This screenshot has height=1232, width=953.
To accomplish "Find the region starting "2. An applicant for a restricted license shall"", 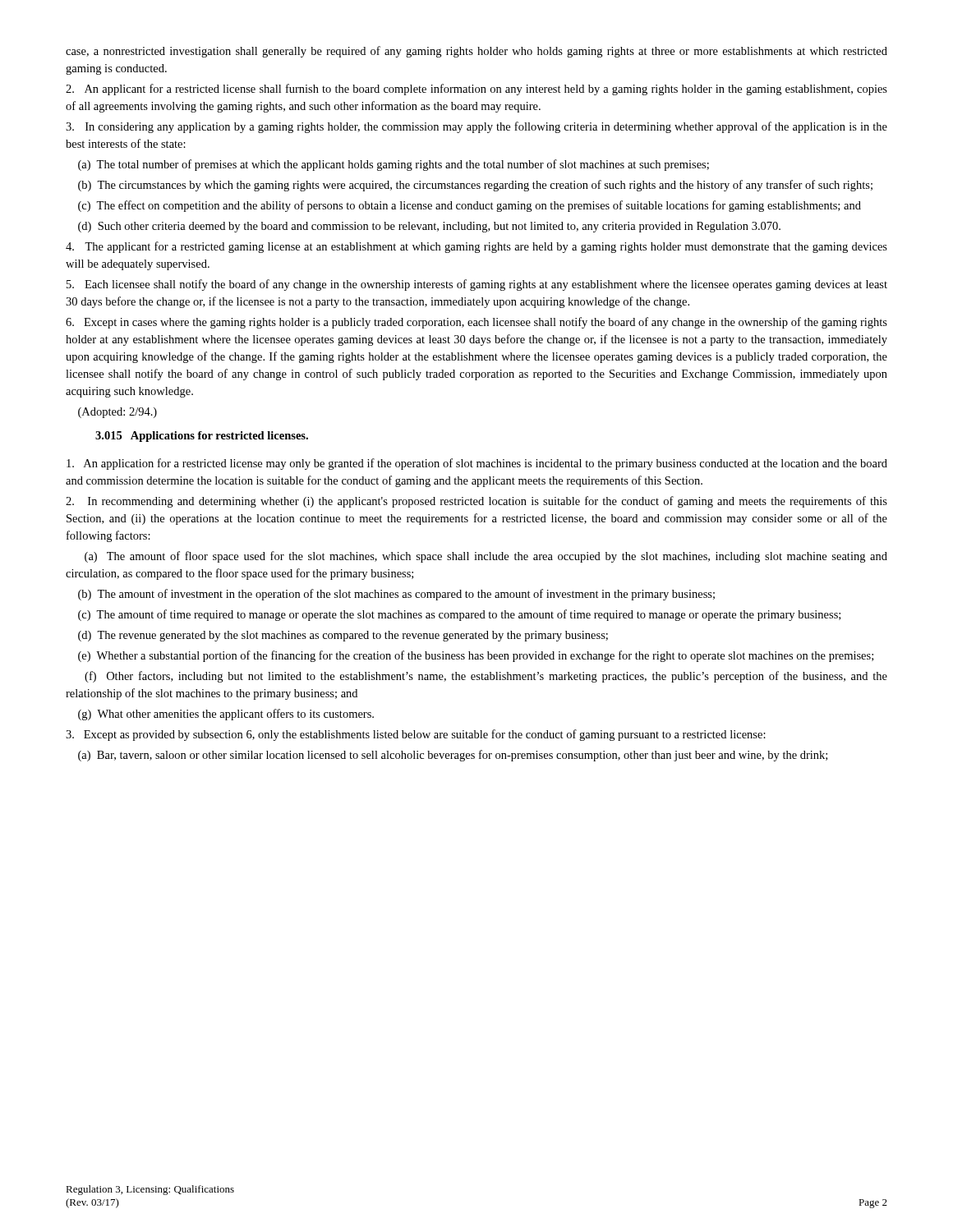I will [476, 98].
